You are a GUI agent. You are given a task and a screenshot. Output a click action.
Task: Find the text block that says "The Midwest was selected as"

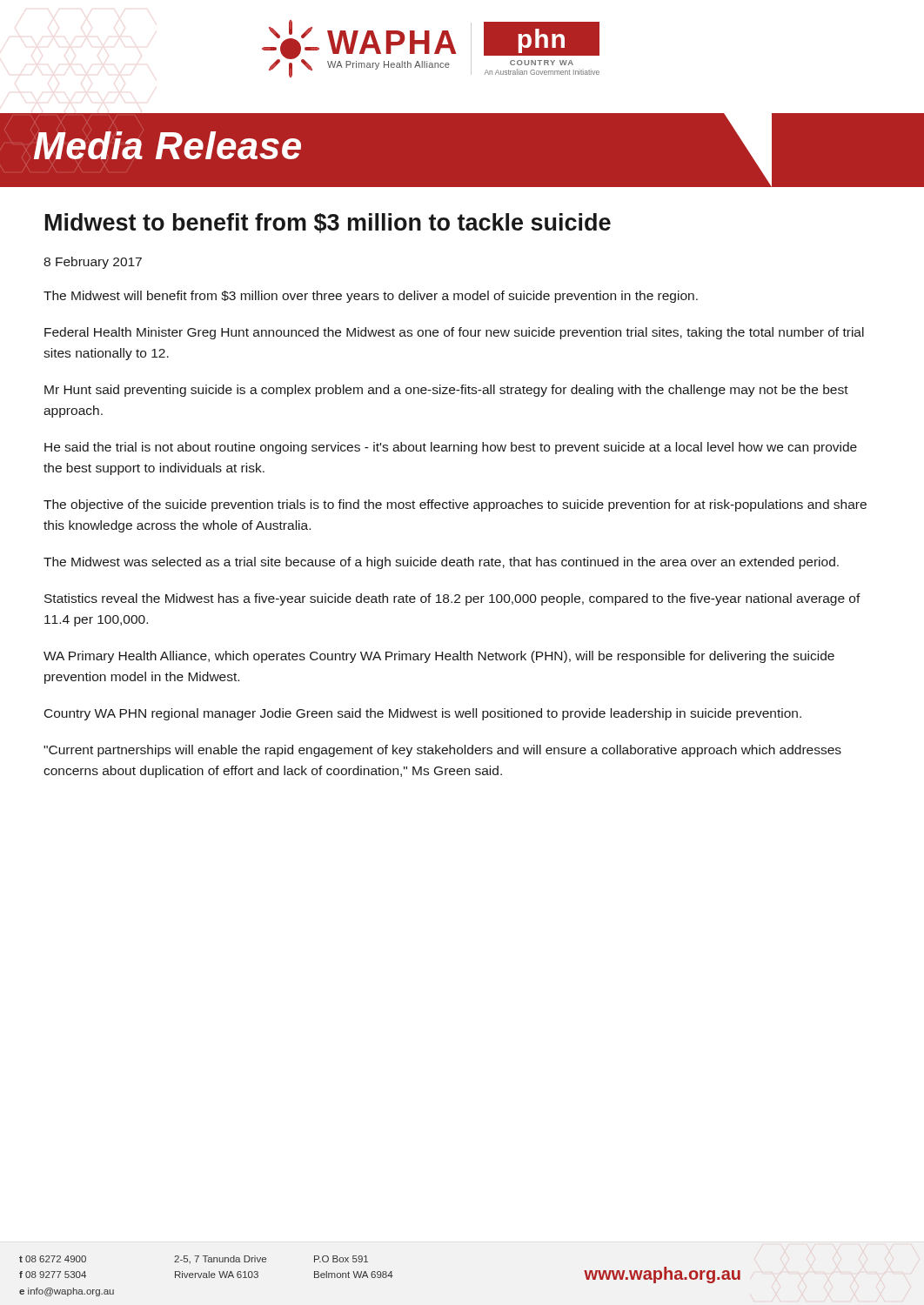click(x=442, y=561)
